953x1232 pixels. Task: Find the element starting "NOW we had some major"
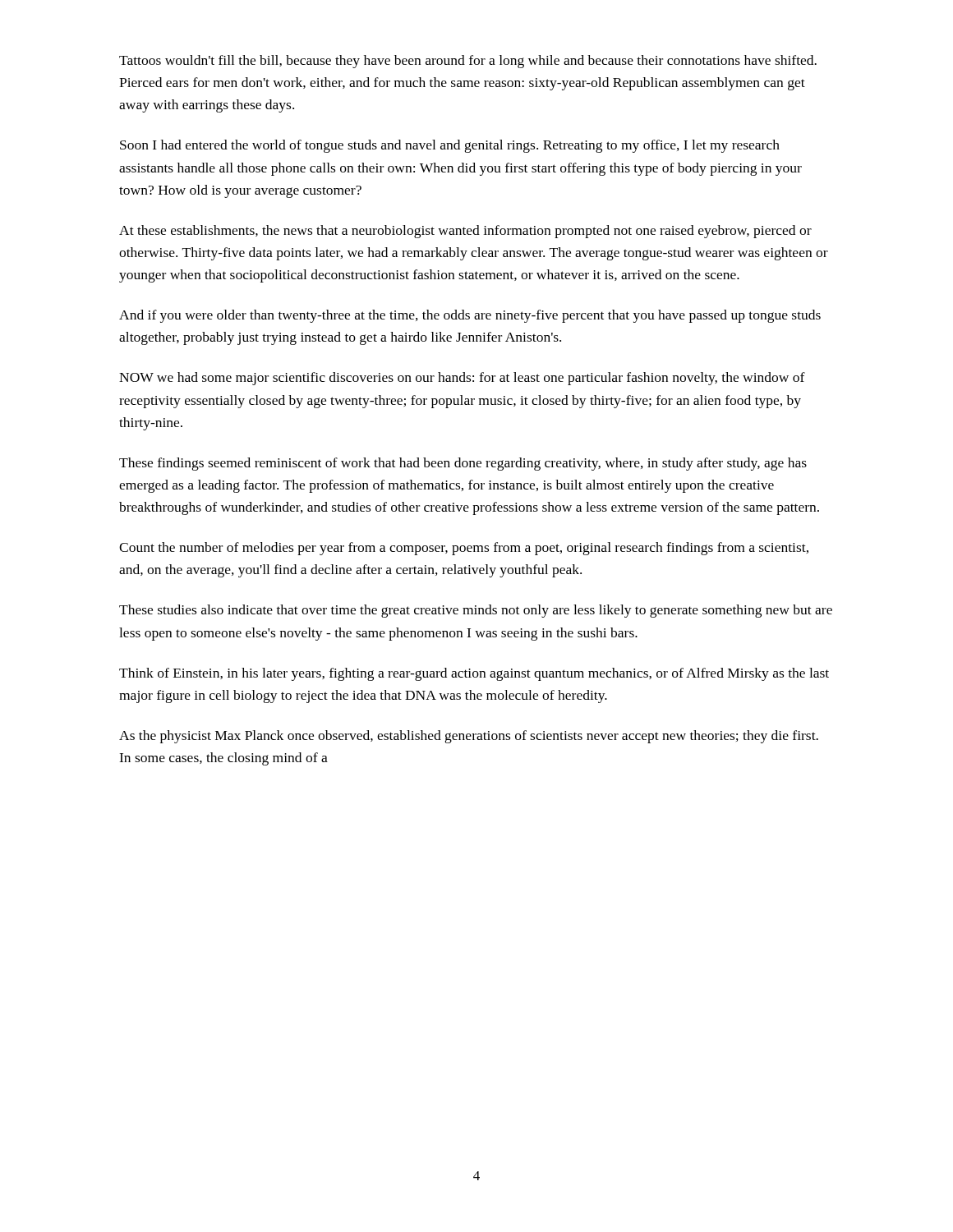pyautogui.click(x=462, y=400)
